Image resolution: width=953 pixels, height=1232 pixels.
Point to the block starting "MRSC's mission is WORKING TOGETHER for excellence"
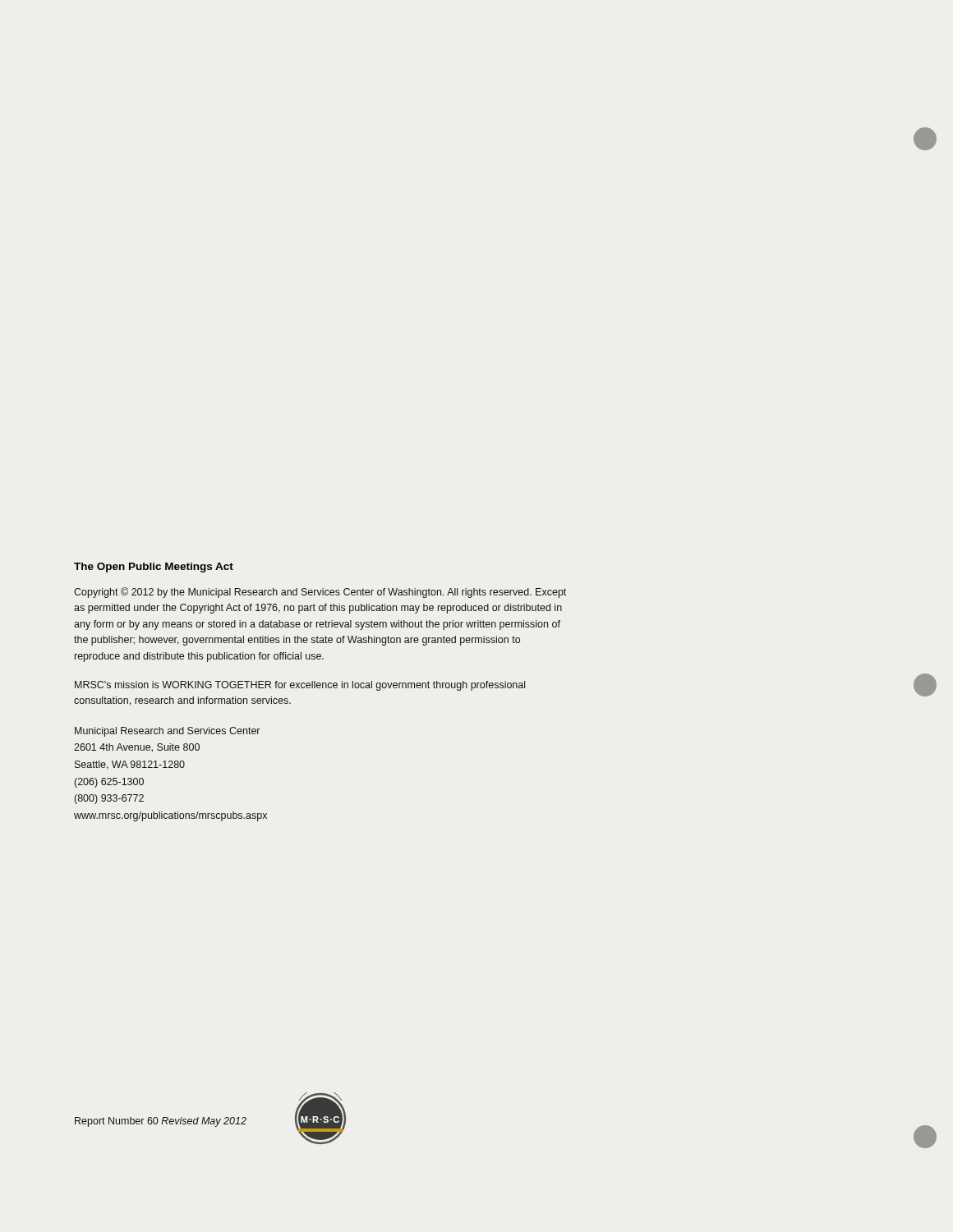300,693
